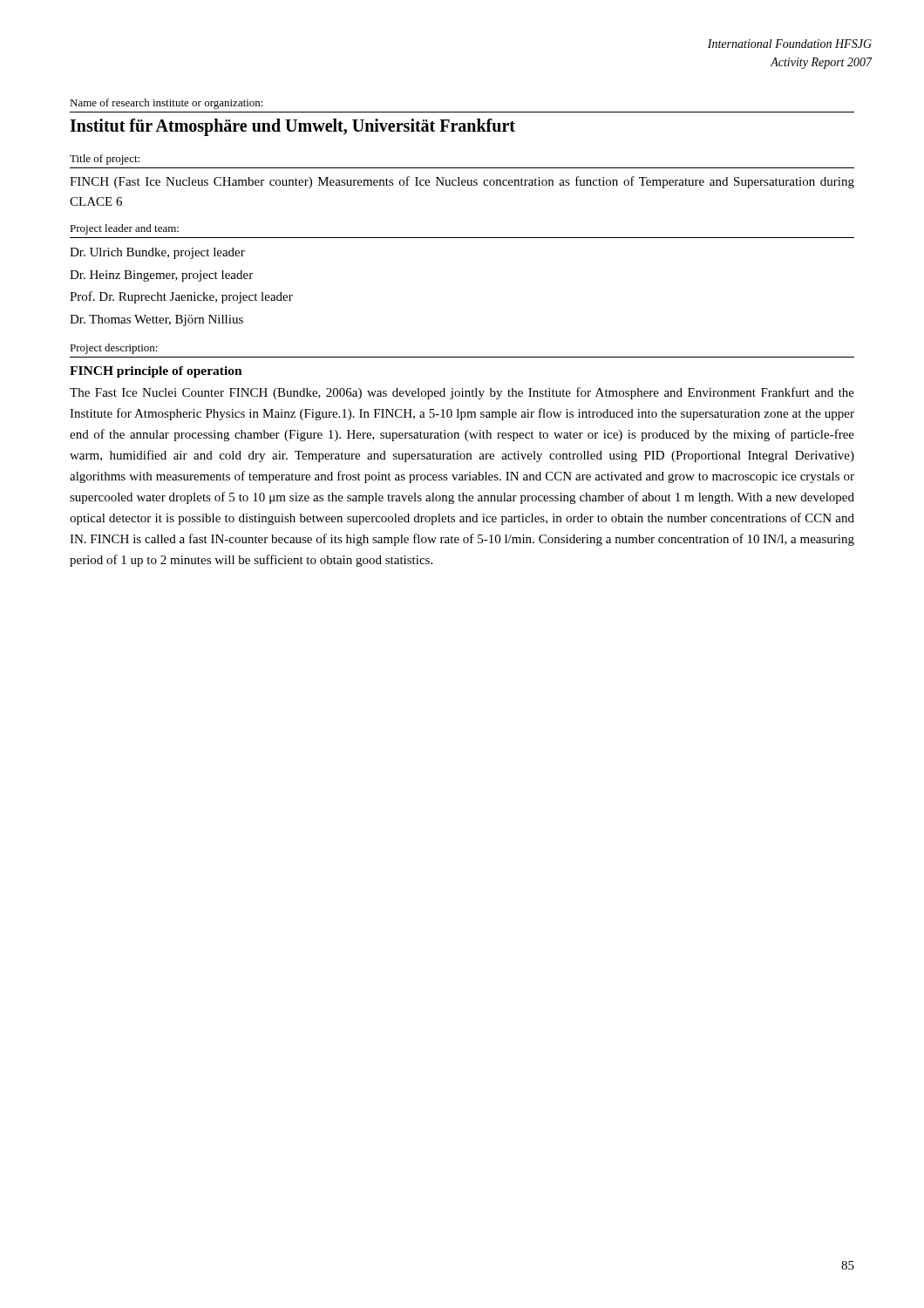The height and width of the screenshot is (1308, 924).
Task: Find the section header on this page that starts "FINCH principle of"
Action: click(x=156, y=370)
